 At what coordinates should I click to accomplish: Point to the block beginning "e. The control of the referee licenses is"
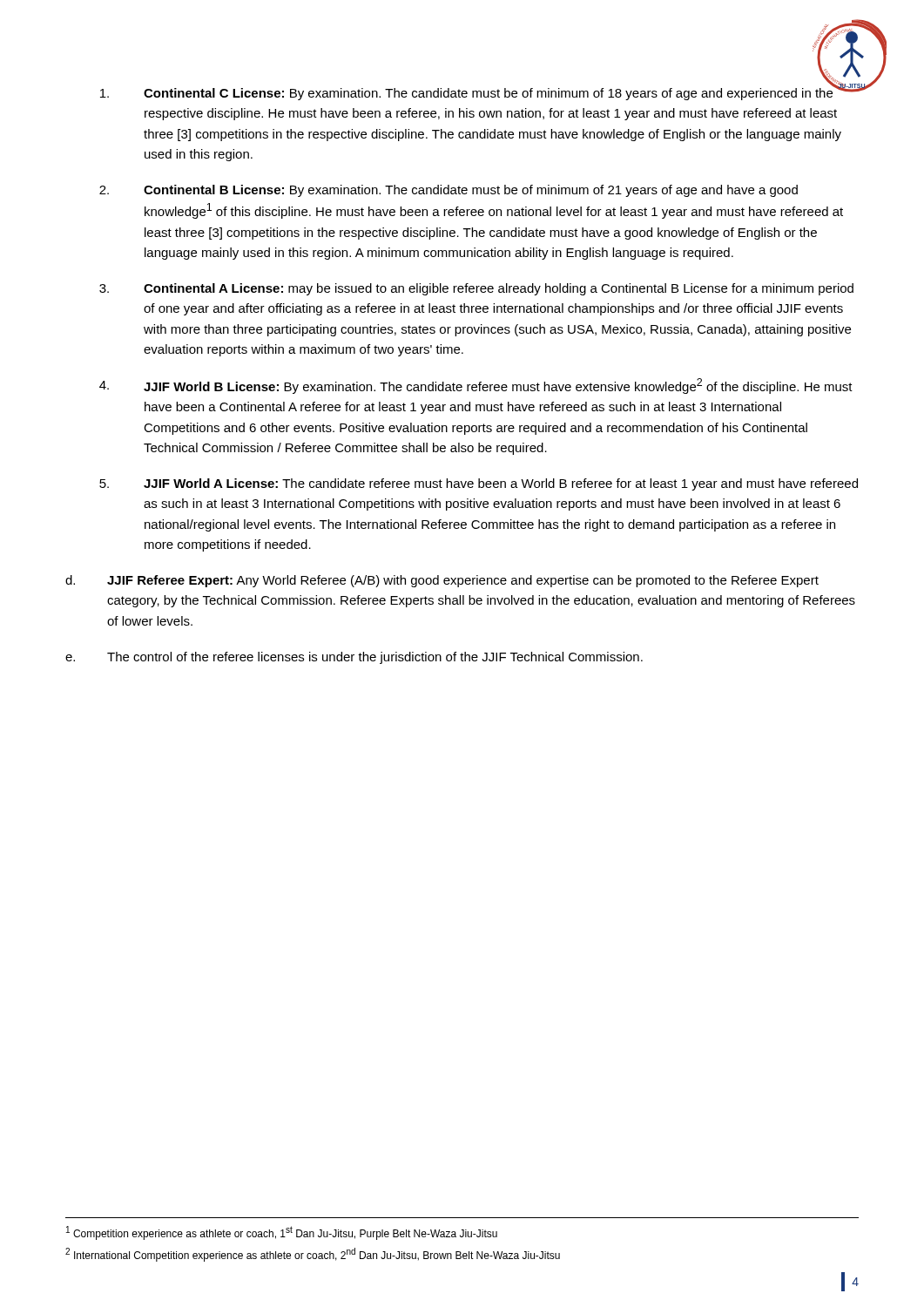pos(462,656)
